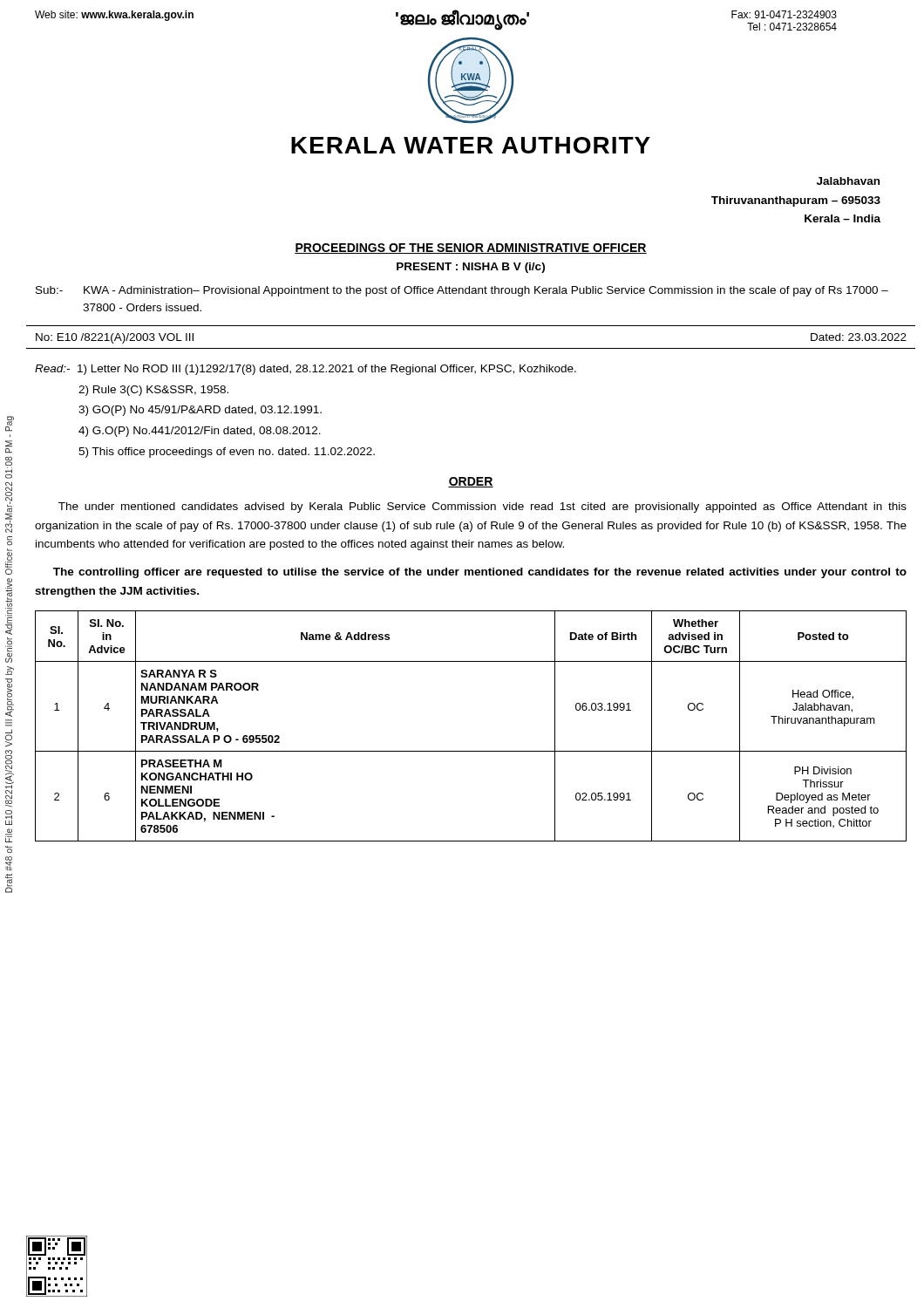
Task: Click where it says "3) GO(P) No 45/91/P&ARD dated, 03.12.1991."
Action: [x=200, y=410]
